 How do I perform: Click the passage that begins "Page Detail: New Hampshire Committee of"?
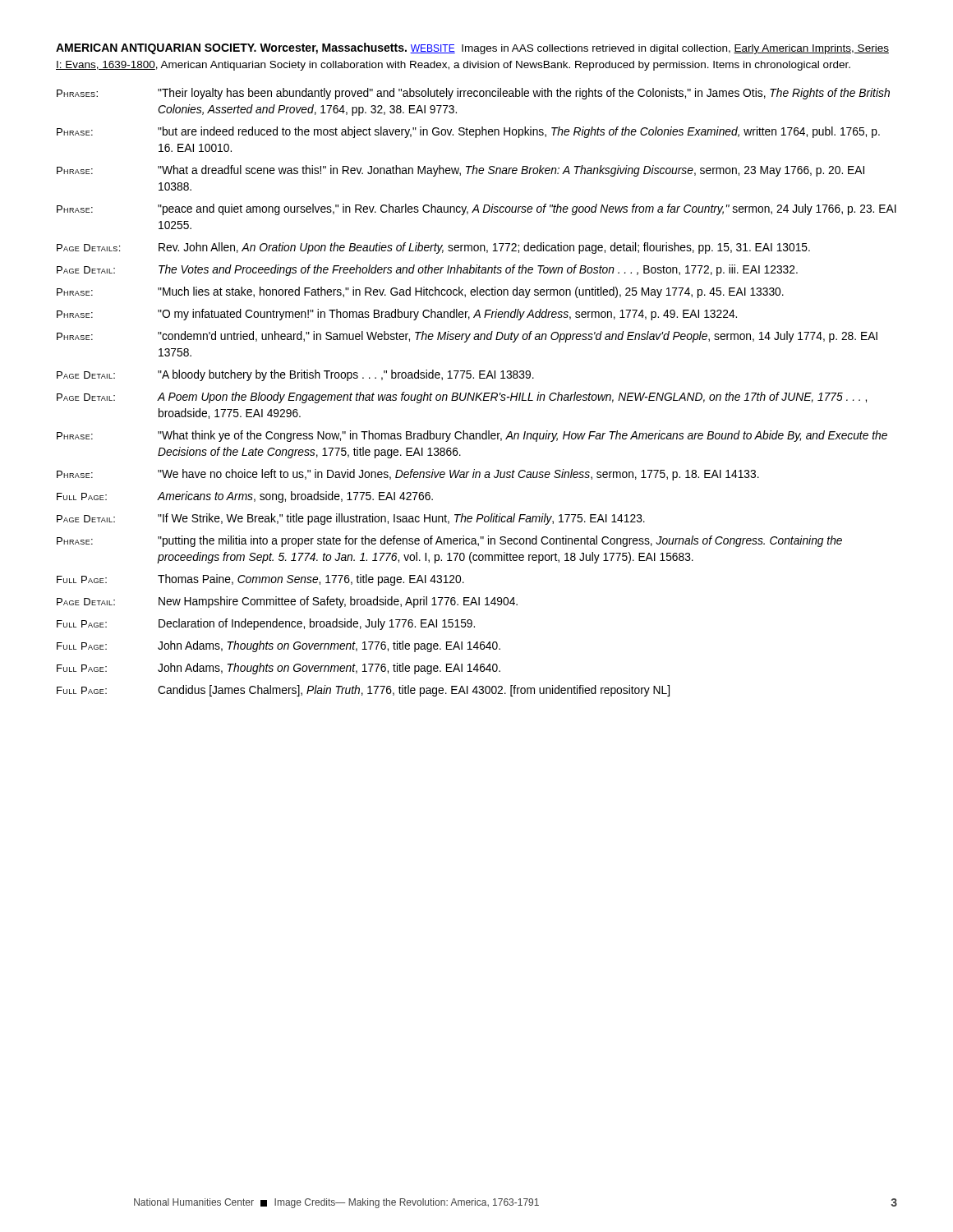(476, 602)
